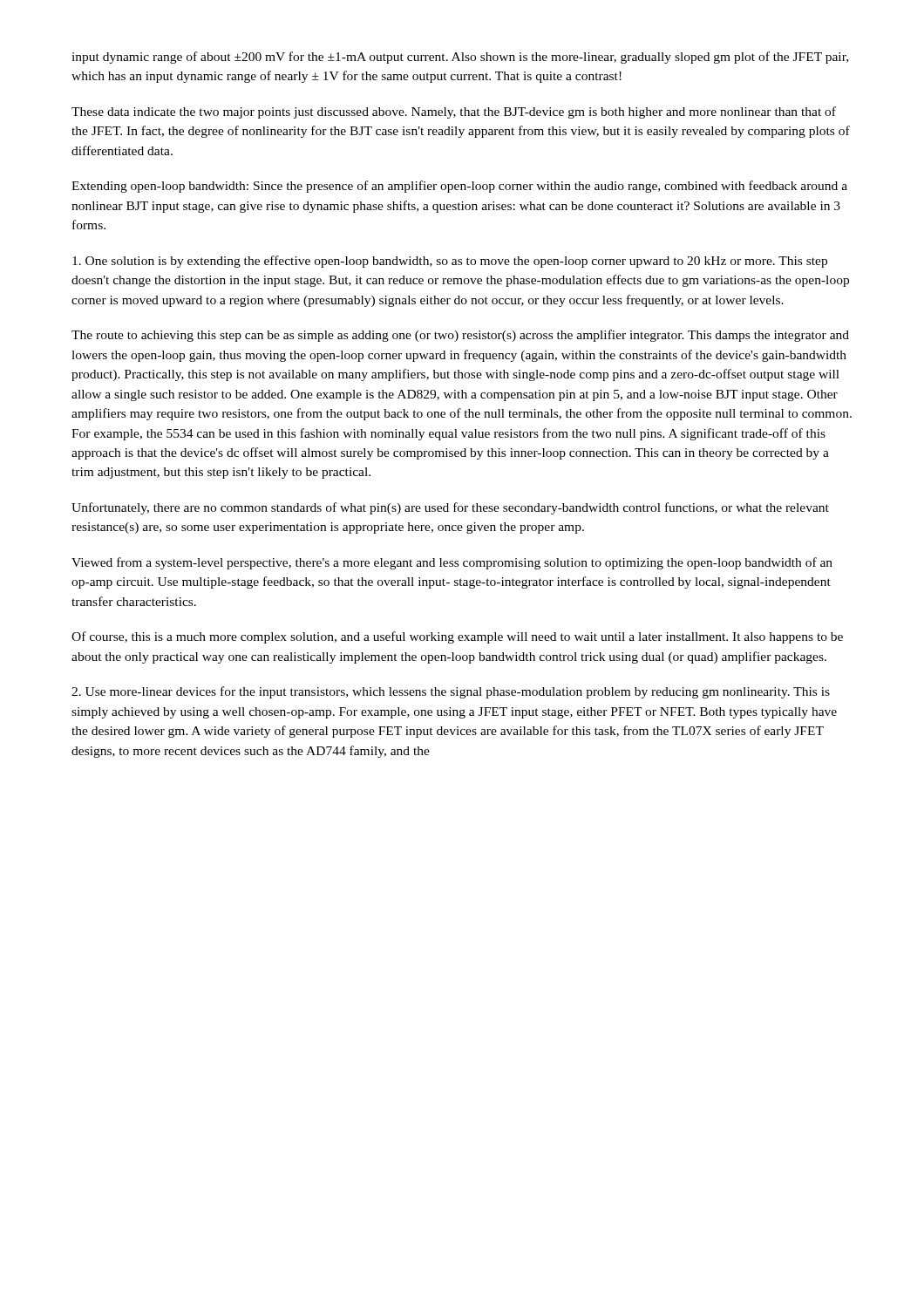Point to the text block starting "Extending open-loop bandwidth: Since the presence of an"

pyautogui.click(x=459, y=205)
